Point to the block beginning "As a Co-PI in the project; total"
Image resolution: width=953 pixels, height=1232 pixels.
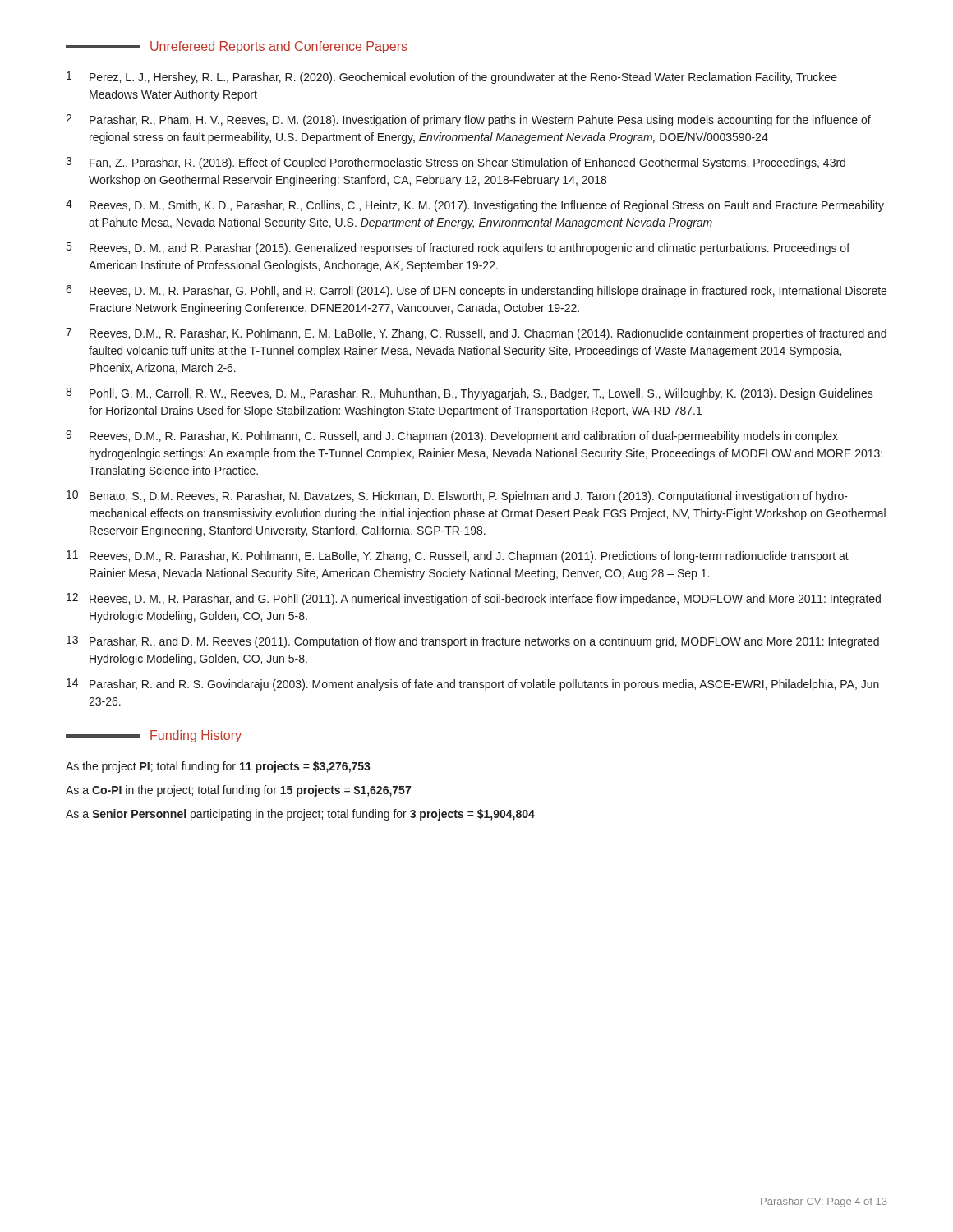point(239,790)
